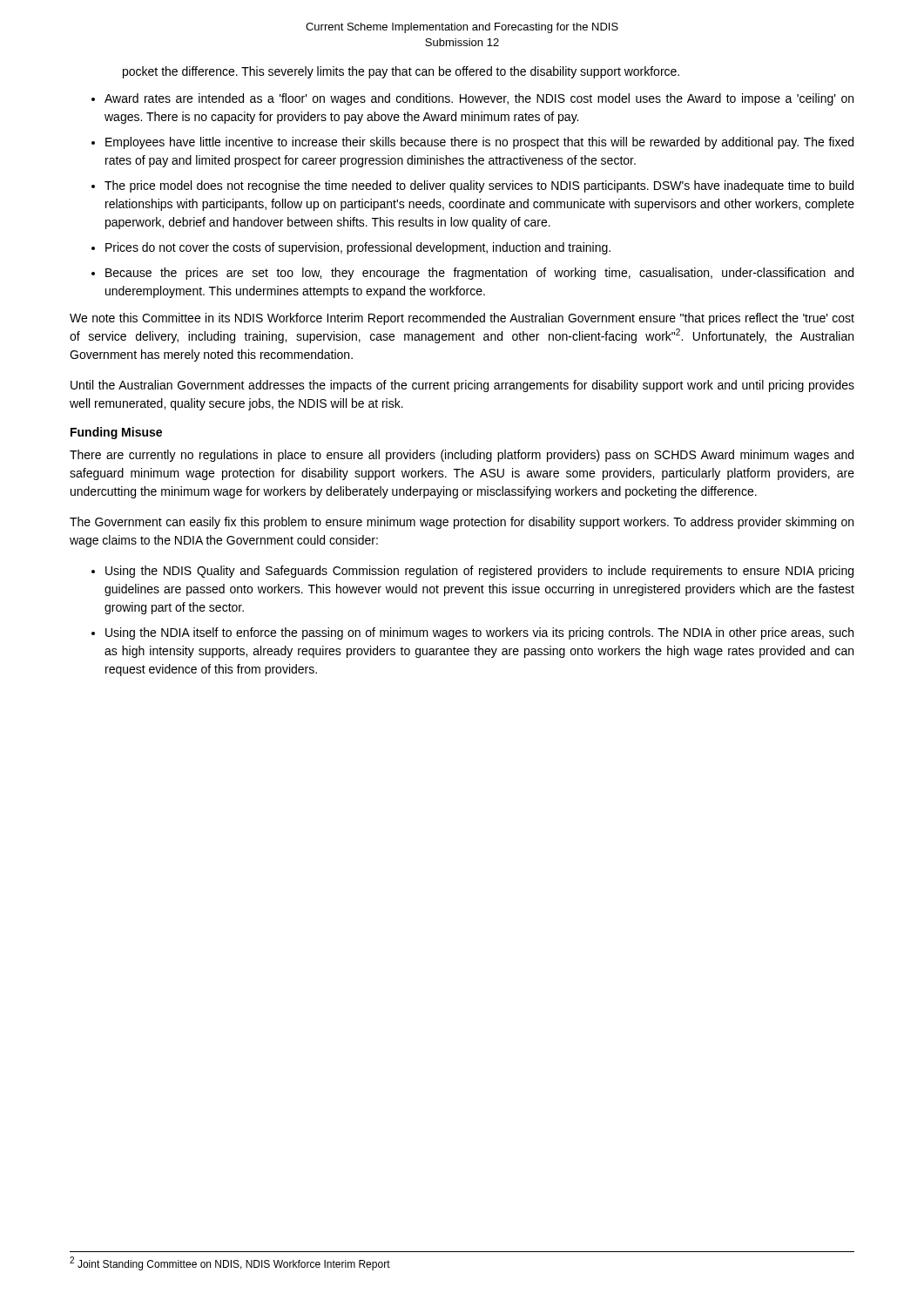The image size is (924, 1307).
Task: Point to the block beginning "Using the NDIS Quality"
Action: click(x=479, y=589)
